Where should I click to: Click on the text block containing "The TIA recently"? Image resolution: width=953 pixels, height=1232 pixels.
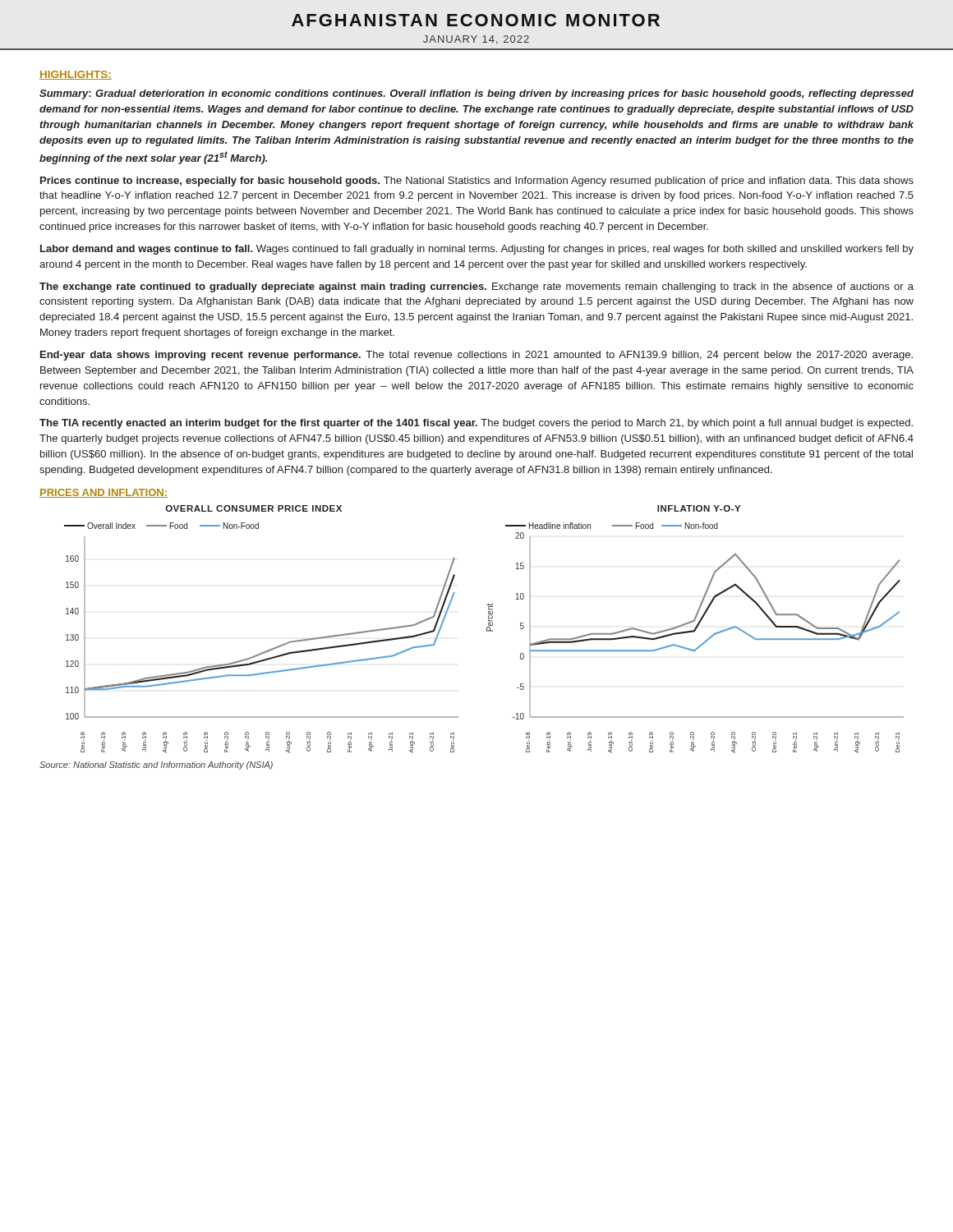point(476,446)
